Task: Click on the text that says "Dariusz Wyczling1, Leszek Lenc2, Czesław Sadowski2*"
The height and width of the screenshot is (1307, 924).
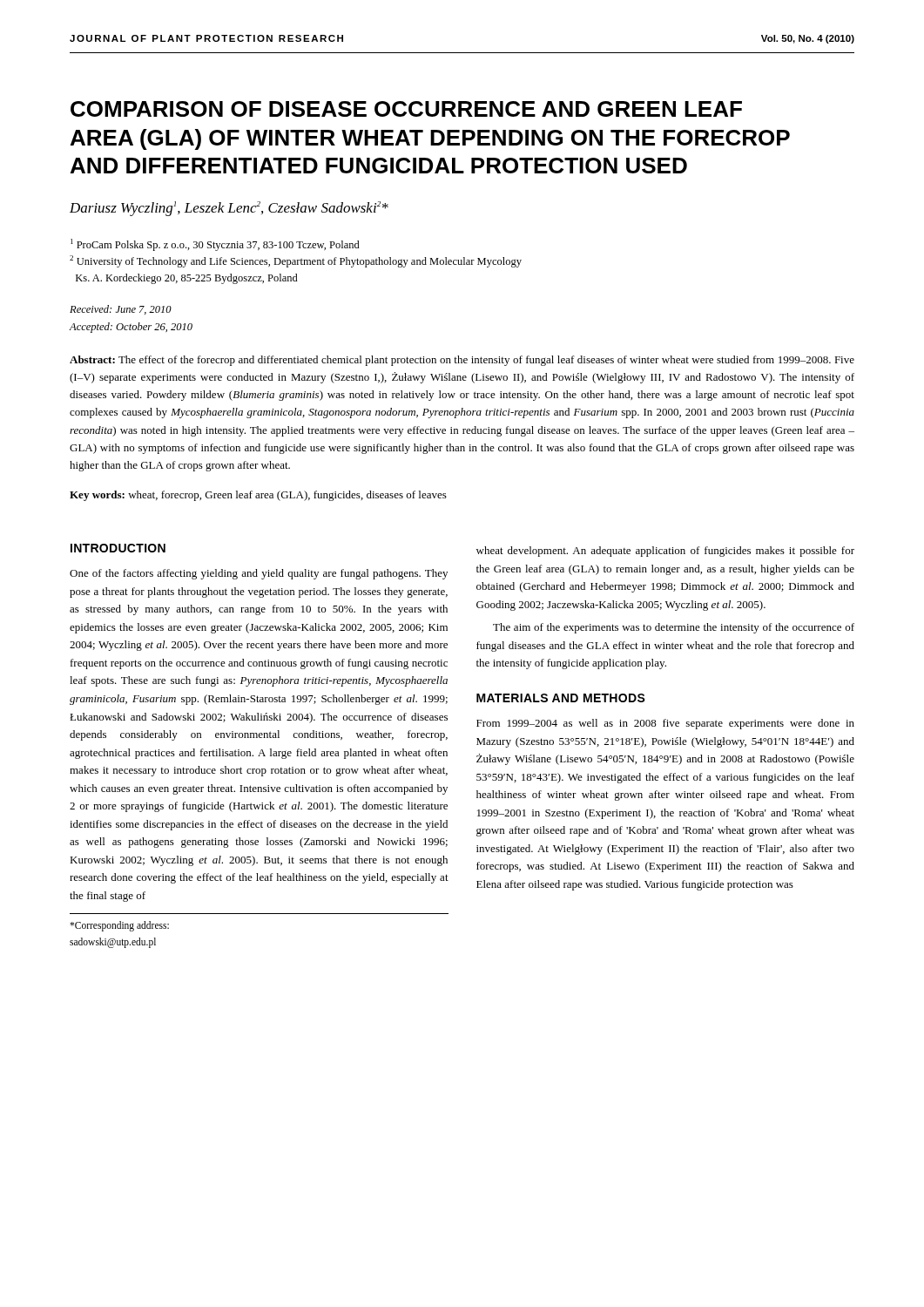Action: pyautogui.click(x=229, y=207)
